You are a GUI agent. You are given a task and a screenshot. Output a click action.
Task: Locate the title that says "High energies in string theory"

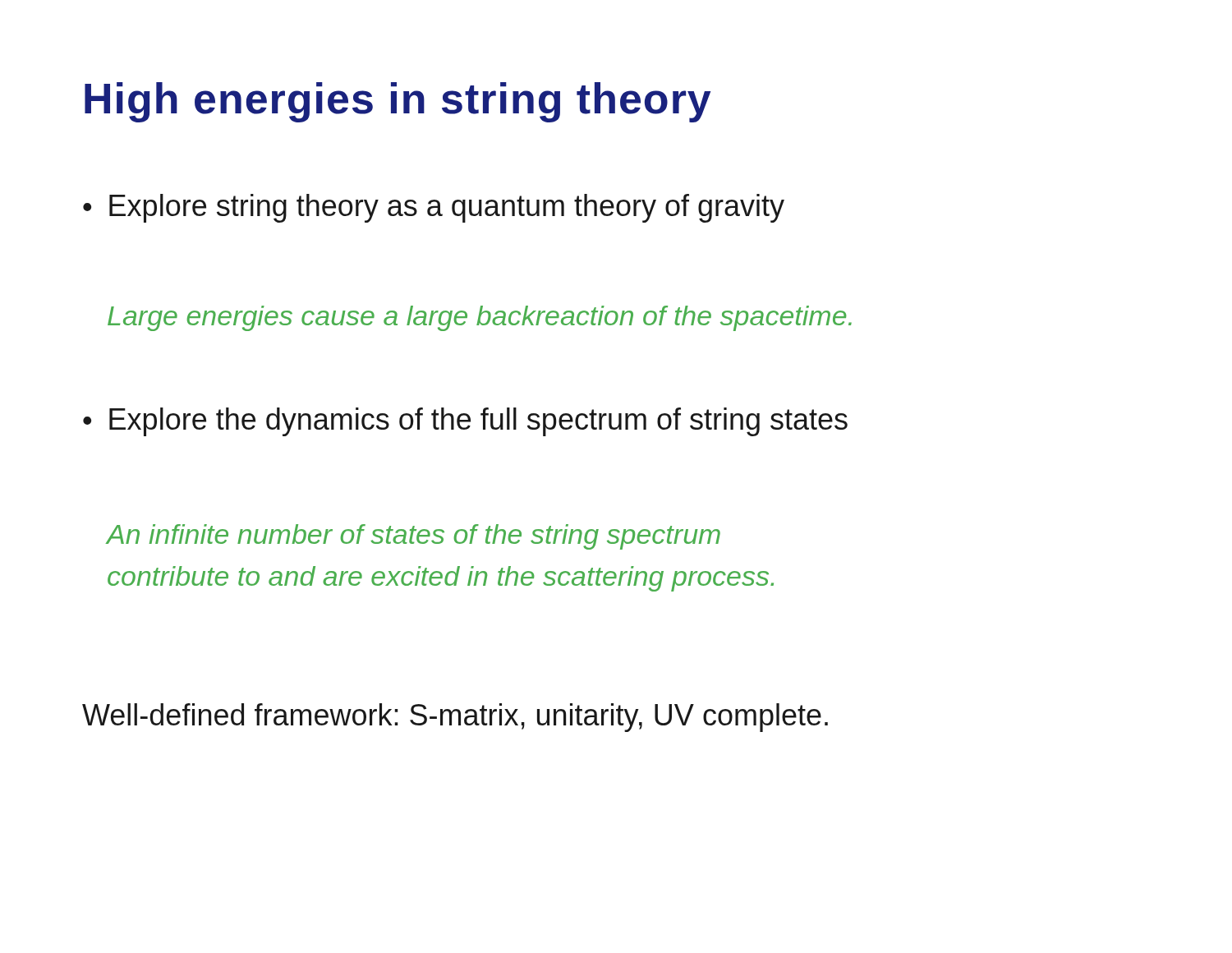click(397, 99)
